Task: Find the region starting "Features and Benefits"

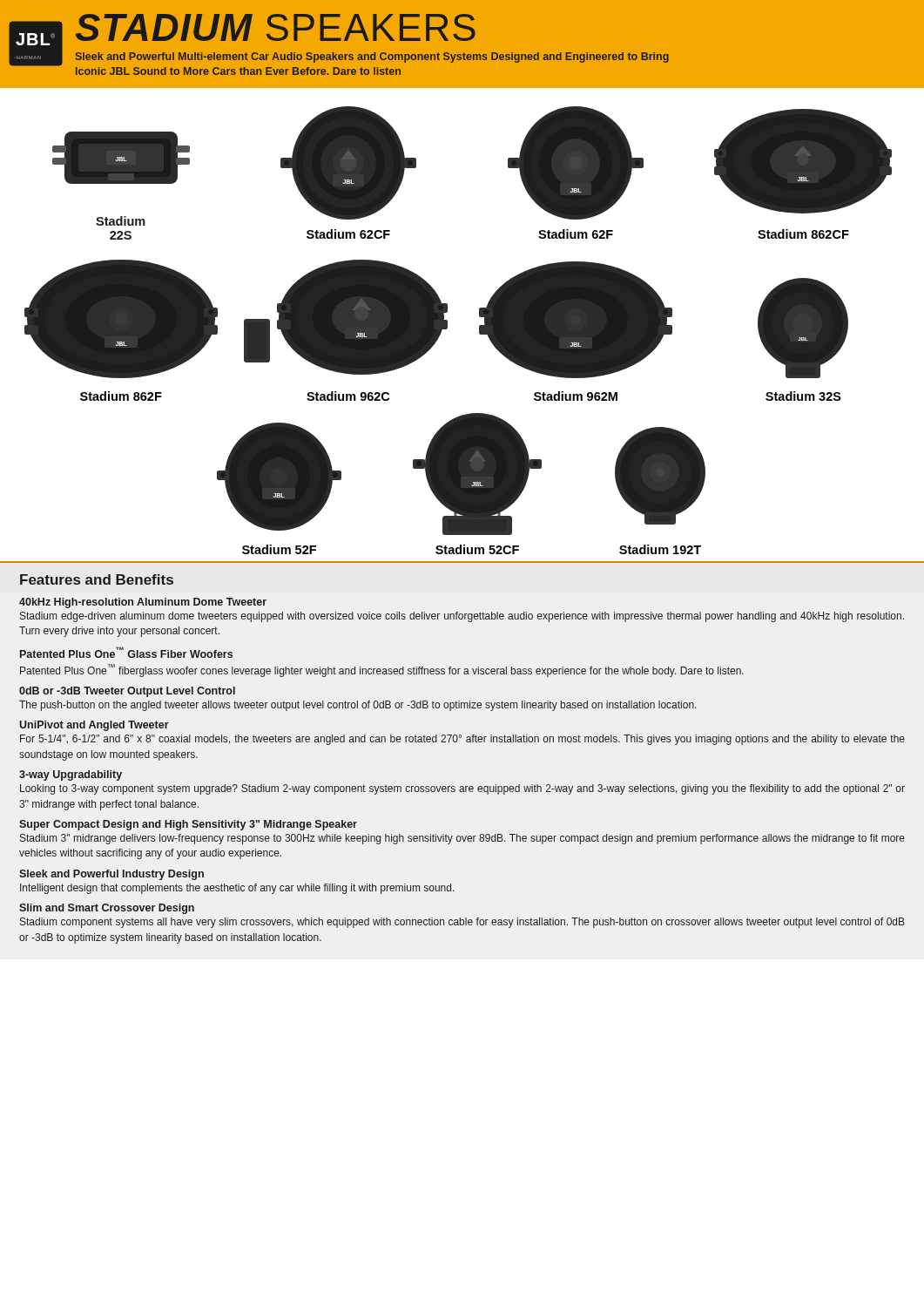Action: [96, 580]
